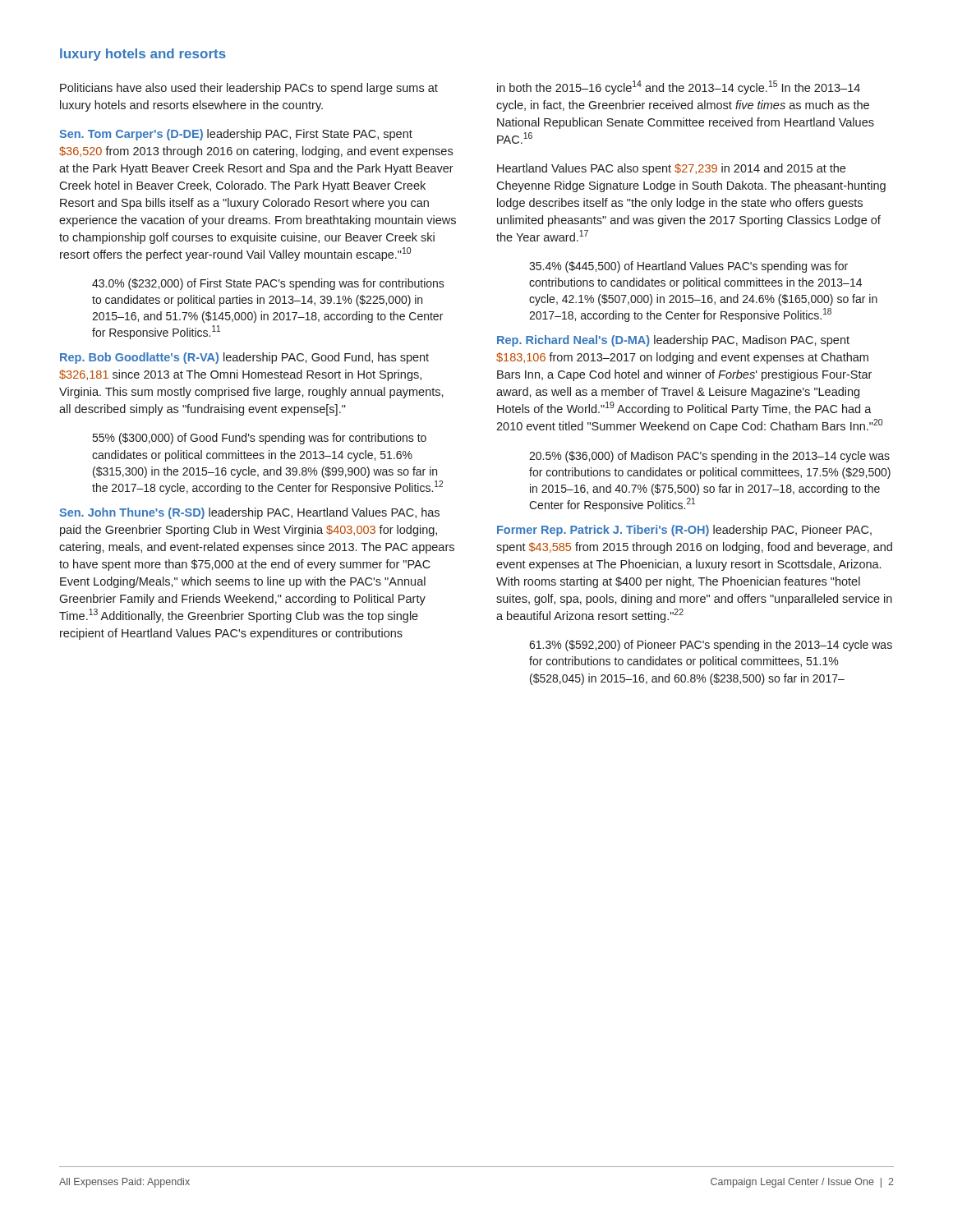Click the passage that begins "20.5% ($36,000) of Madison"
The width and height of the screenshot is (953, 1232).
[710, 480]
